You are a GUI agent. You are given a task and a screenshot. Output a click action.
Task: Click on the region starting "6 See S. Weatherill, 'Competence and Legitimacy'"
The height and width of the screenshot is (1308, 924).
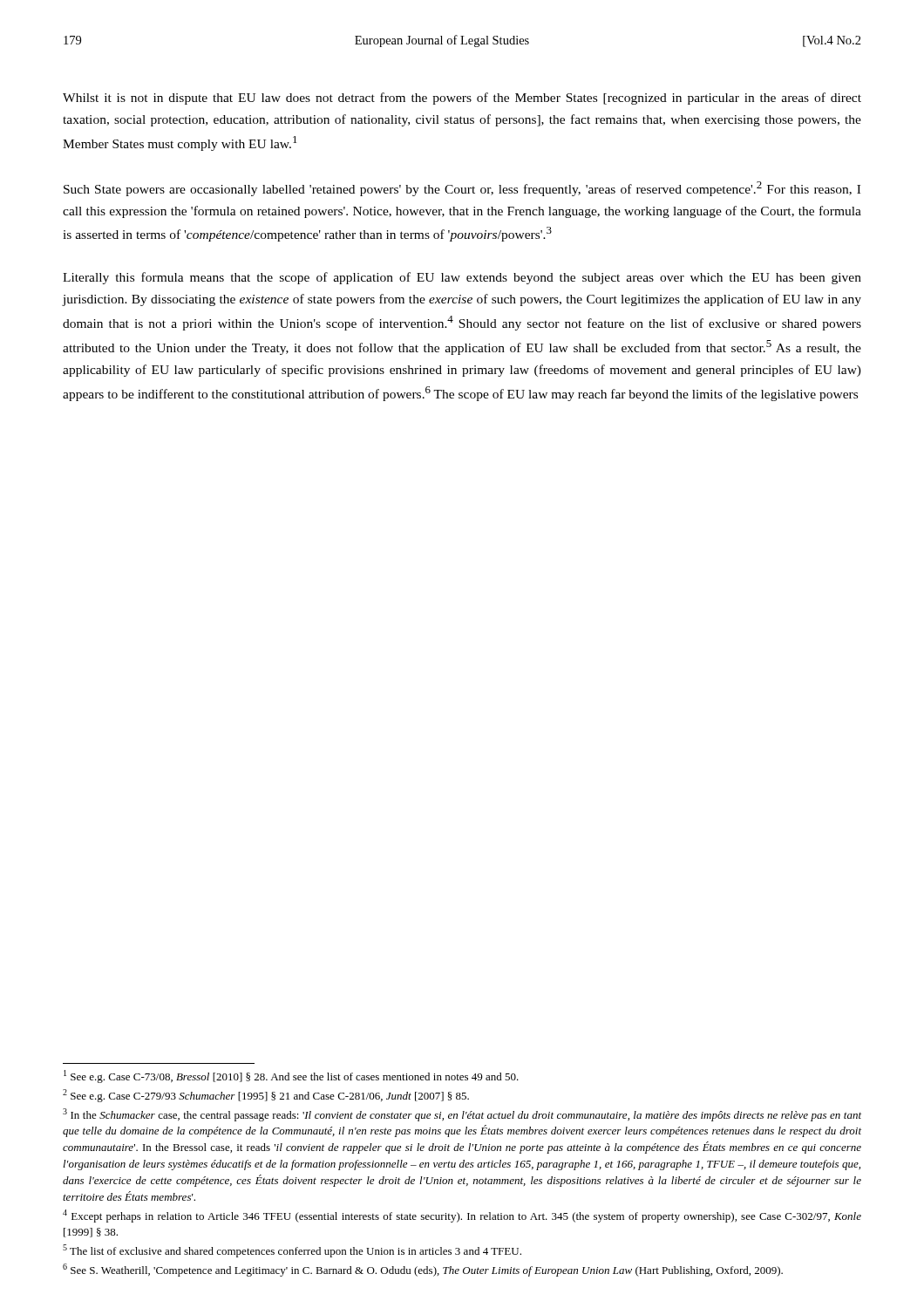423,1270
